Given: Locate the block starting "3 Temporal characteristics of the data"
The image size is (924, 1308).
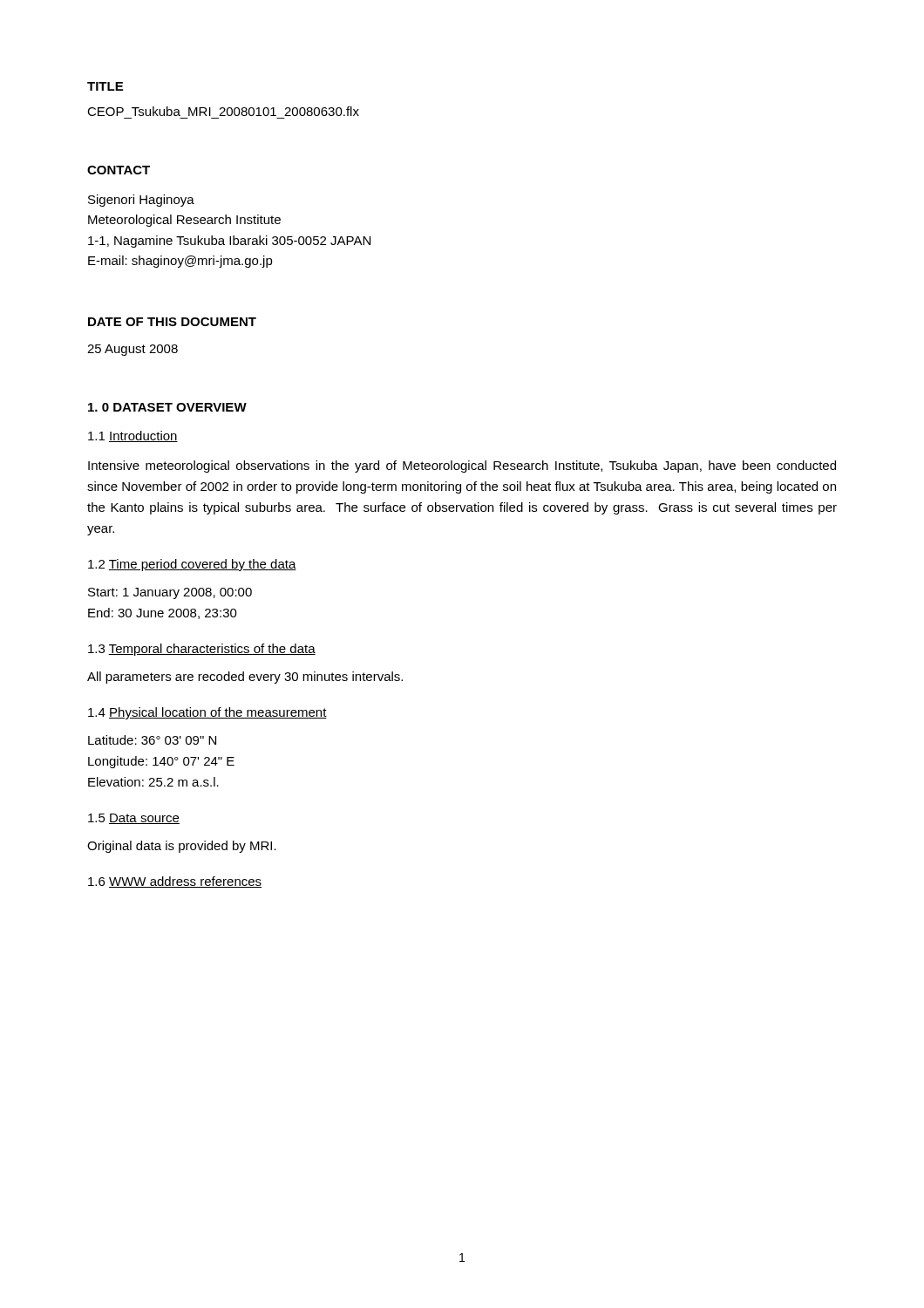Looking at the screenshot, I should [201, 648].
